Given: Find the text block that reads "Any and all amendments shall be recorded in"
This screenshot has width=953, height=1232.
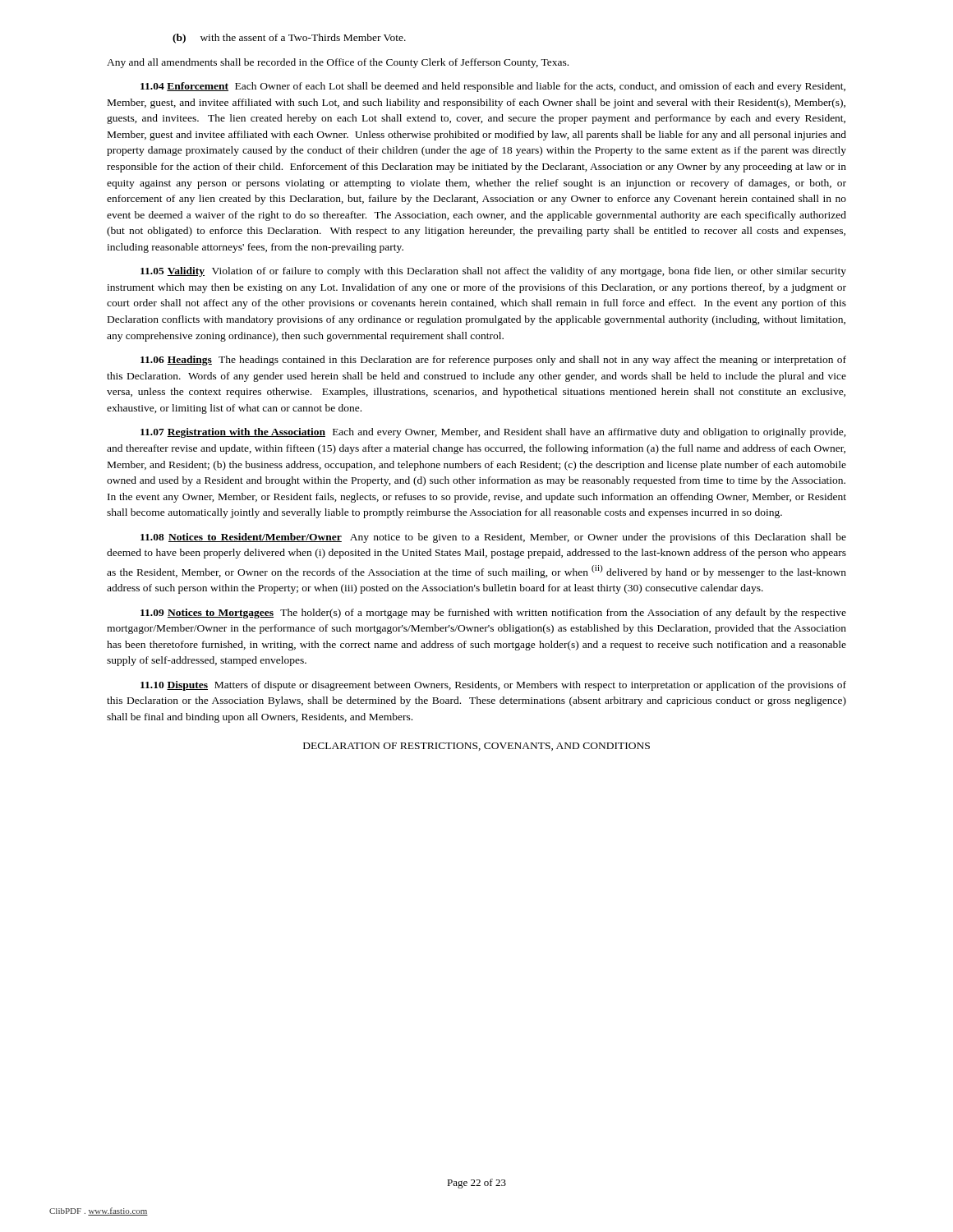Looking at the screenshot, I should pyautogui.click(x=476, y=62).
